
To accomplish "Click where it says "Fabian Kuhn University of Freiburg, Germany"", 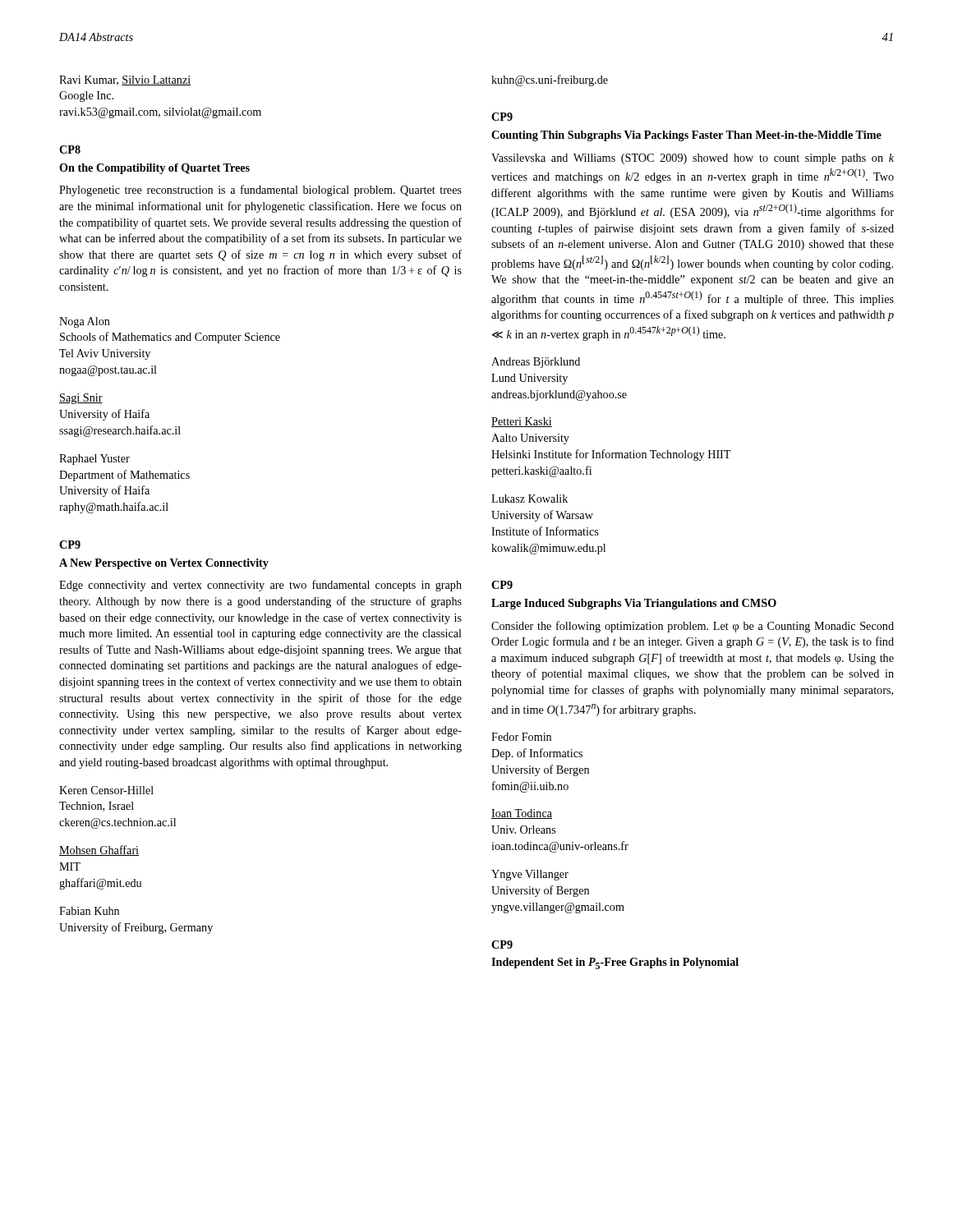I will pyautogui.click(x=136, y=919).
